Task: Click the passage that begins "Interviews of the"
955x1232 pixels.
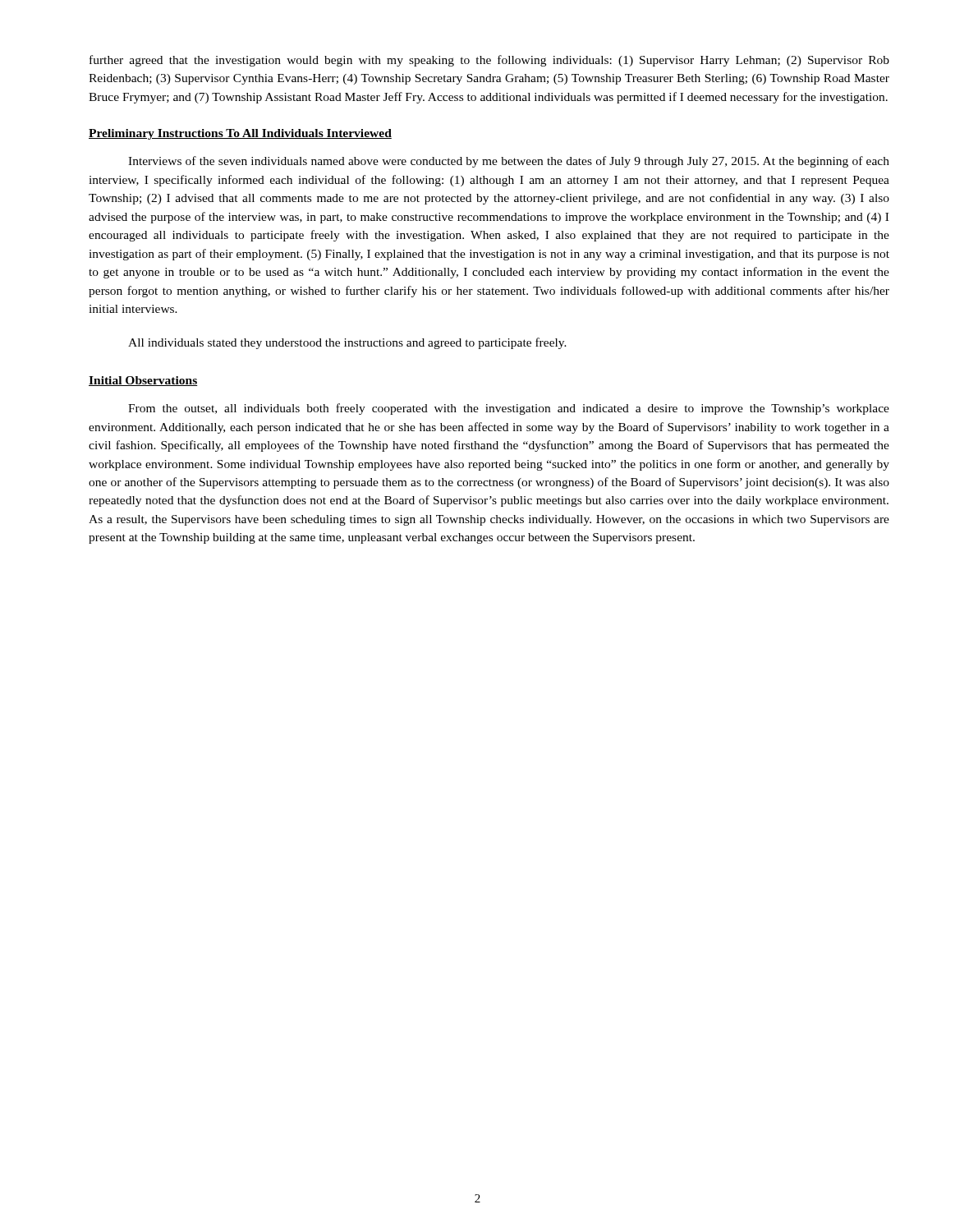Action: tap(489, 235)
